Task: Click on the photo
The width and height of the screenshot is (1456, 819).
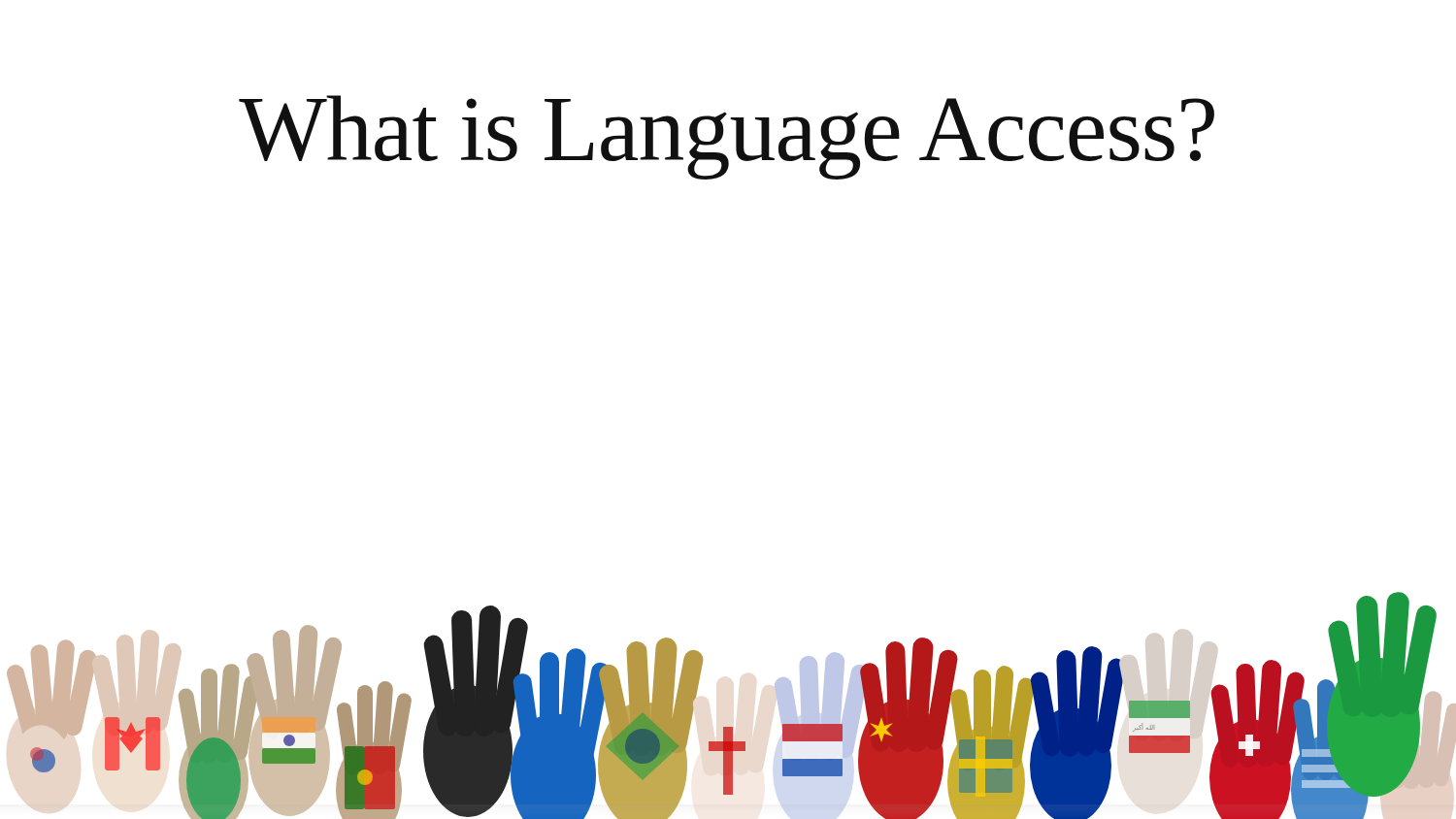Action: pyautogui.click(x=728, y=625)
